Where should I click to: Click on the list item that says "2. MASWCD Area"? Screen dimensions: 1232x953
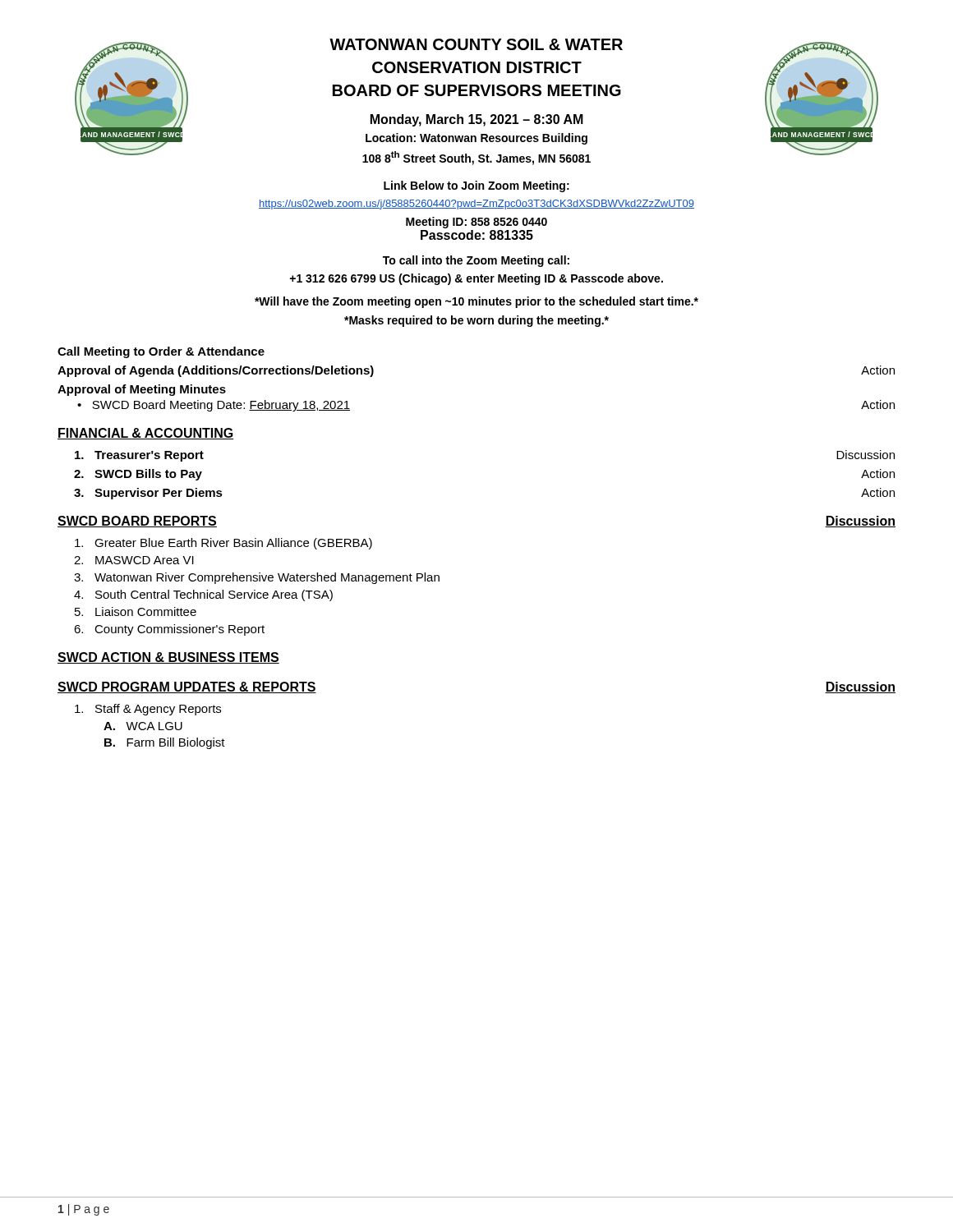[134, 560]
